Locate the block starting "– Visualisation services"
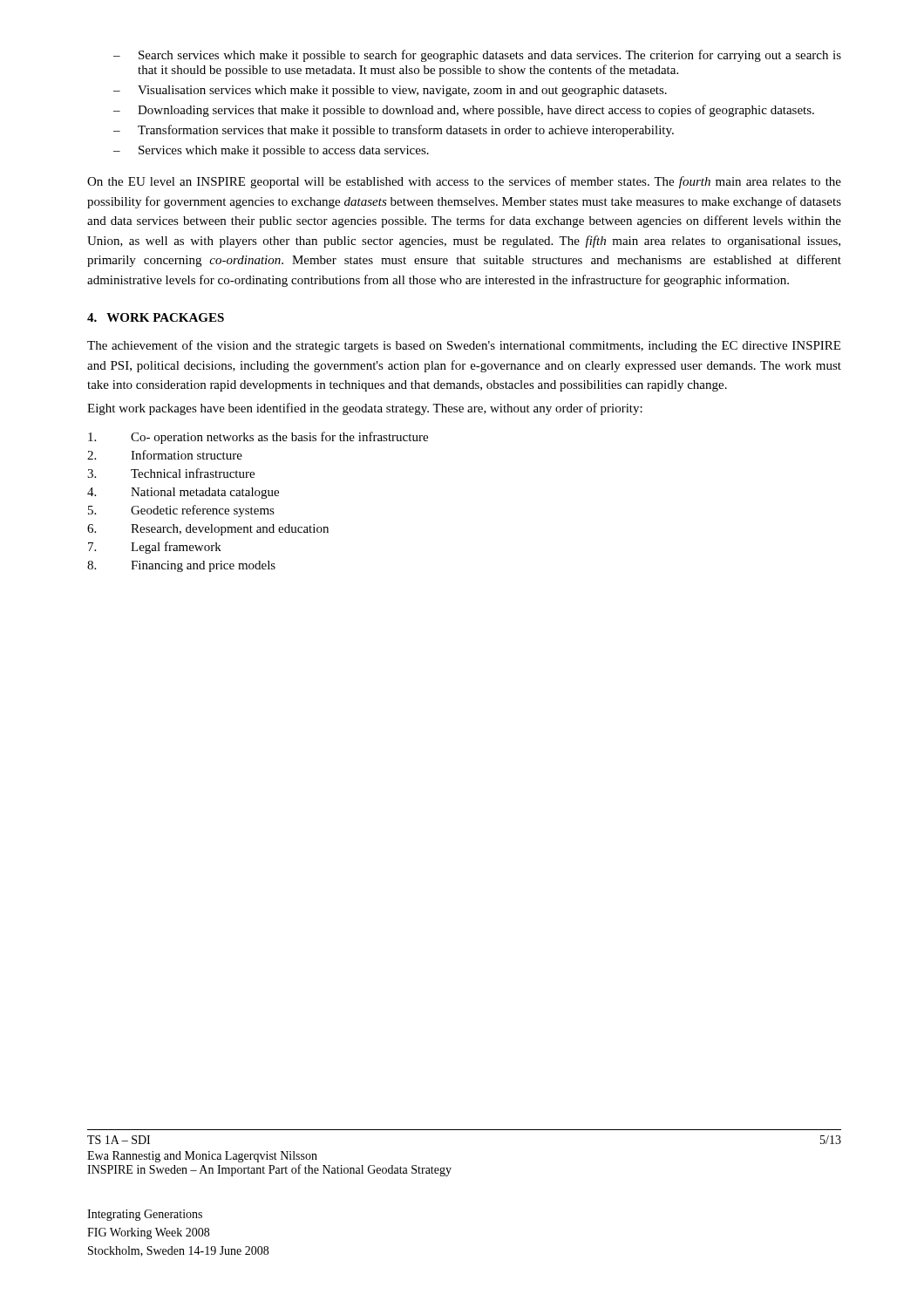The height and width of the screenshot is (1308, 924). (x=464, y=90)
